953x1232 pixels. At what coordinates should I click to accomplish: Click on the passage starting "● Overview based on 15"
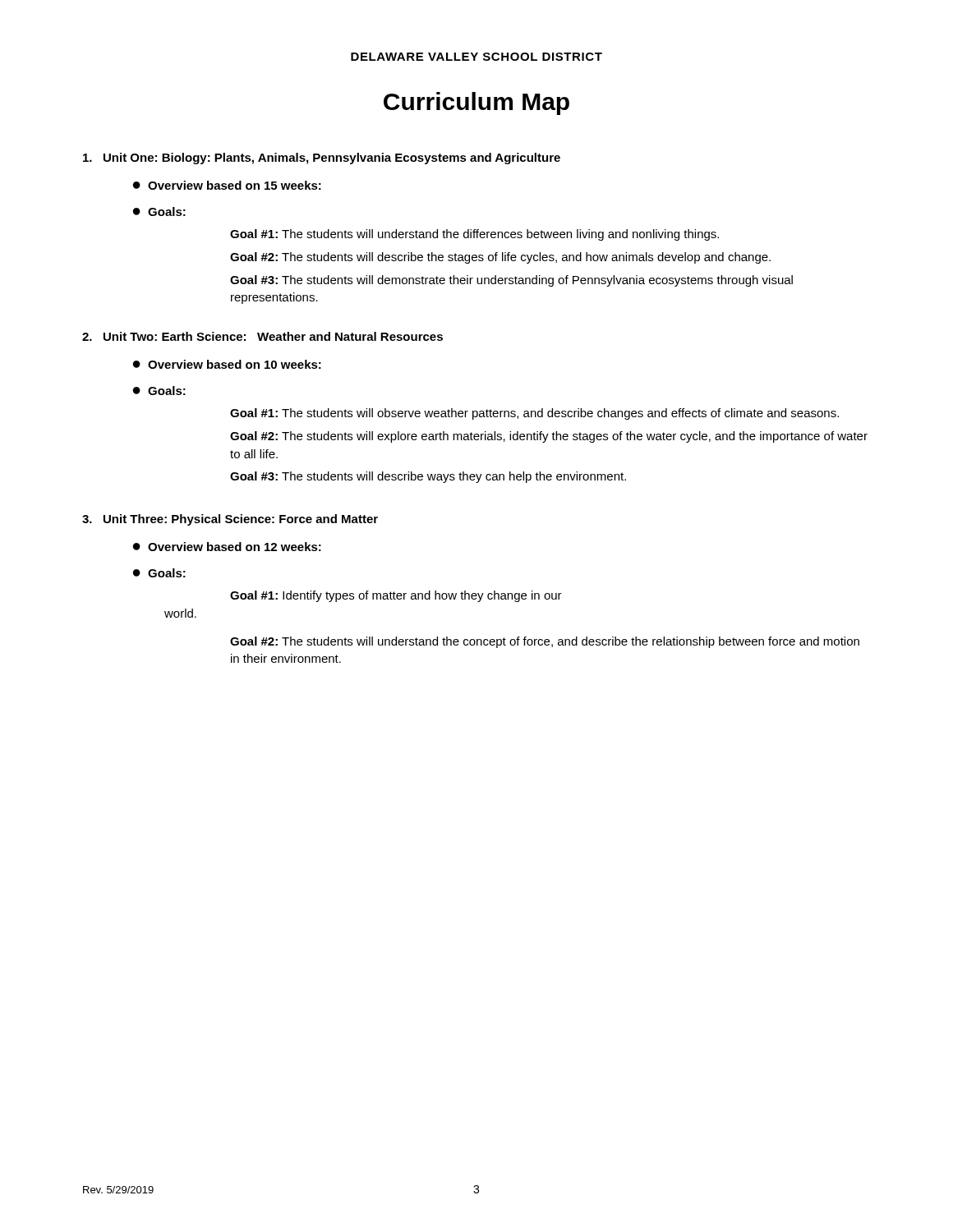[x=227, y=184]
